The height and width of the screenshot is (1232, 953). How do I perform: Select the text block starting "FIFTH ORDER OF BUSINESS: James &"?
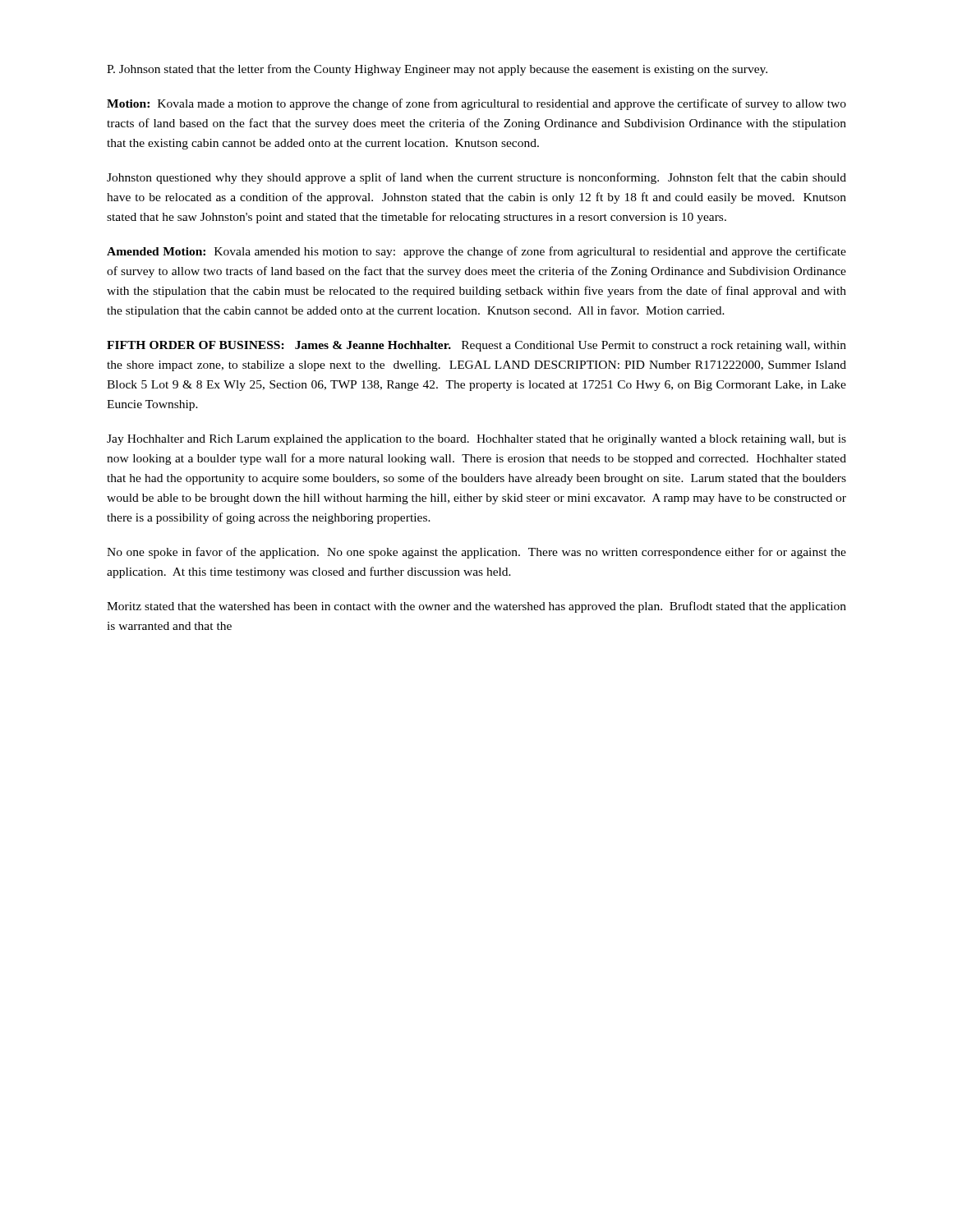tap(476, 374)
